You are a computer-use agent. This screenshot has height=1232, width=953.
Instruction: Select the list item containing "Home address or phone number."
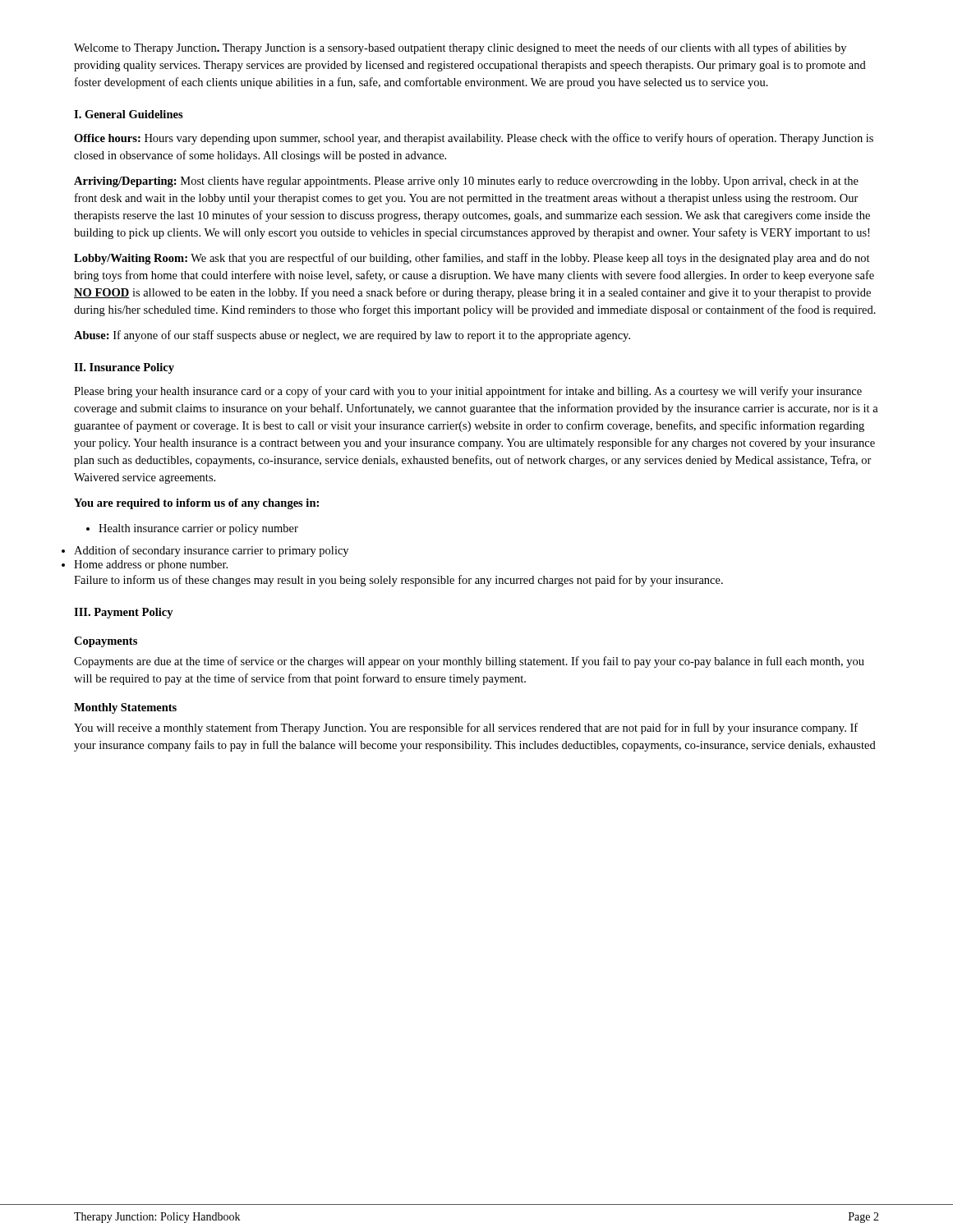point(151,565)
